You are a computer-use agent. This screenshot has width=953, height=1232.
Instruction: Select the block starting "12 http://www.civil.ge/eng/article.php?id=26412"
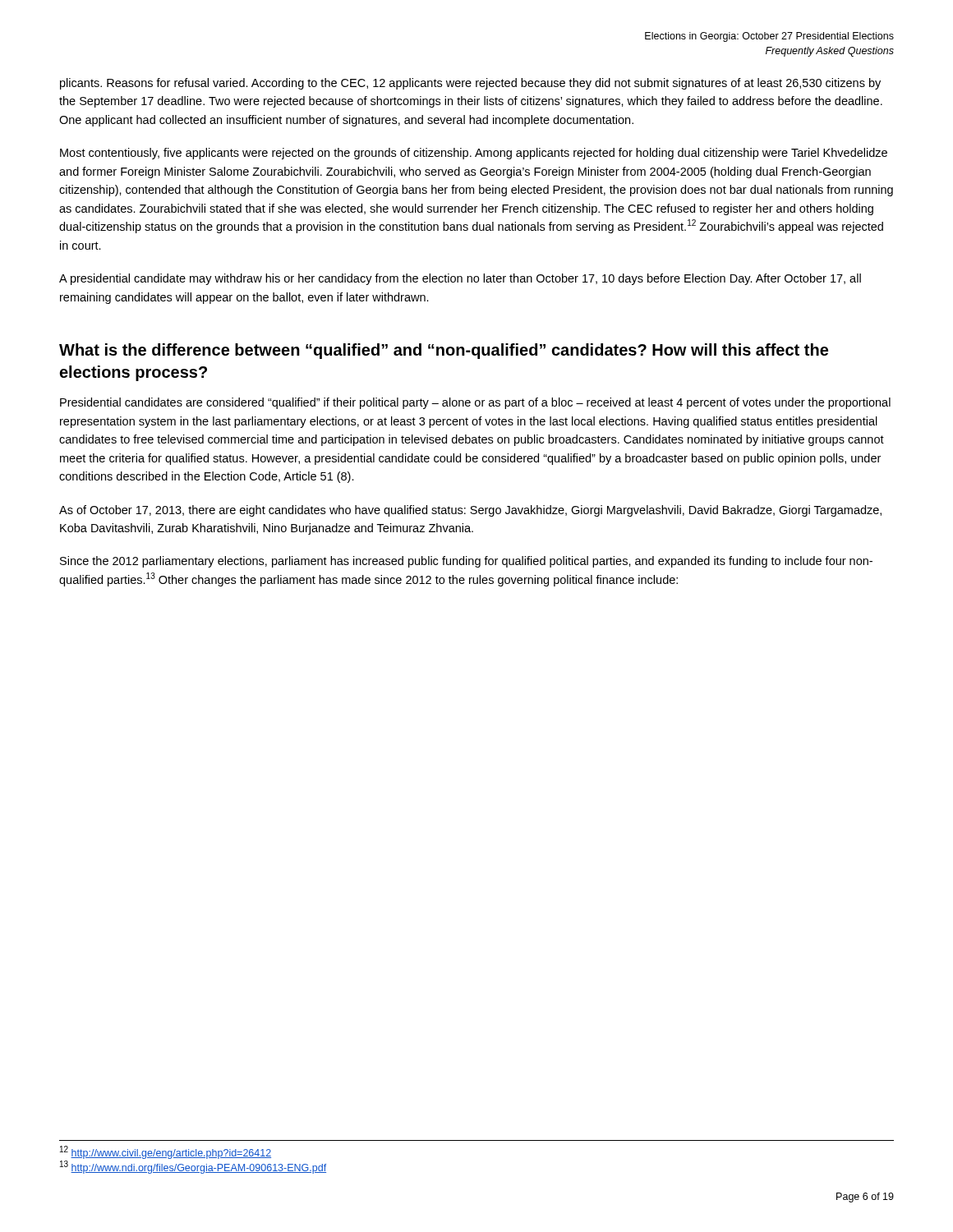tap(165, 1152)
